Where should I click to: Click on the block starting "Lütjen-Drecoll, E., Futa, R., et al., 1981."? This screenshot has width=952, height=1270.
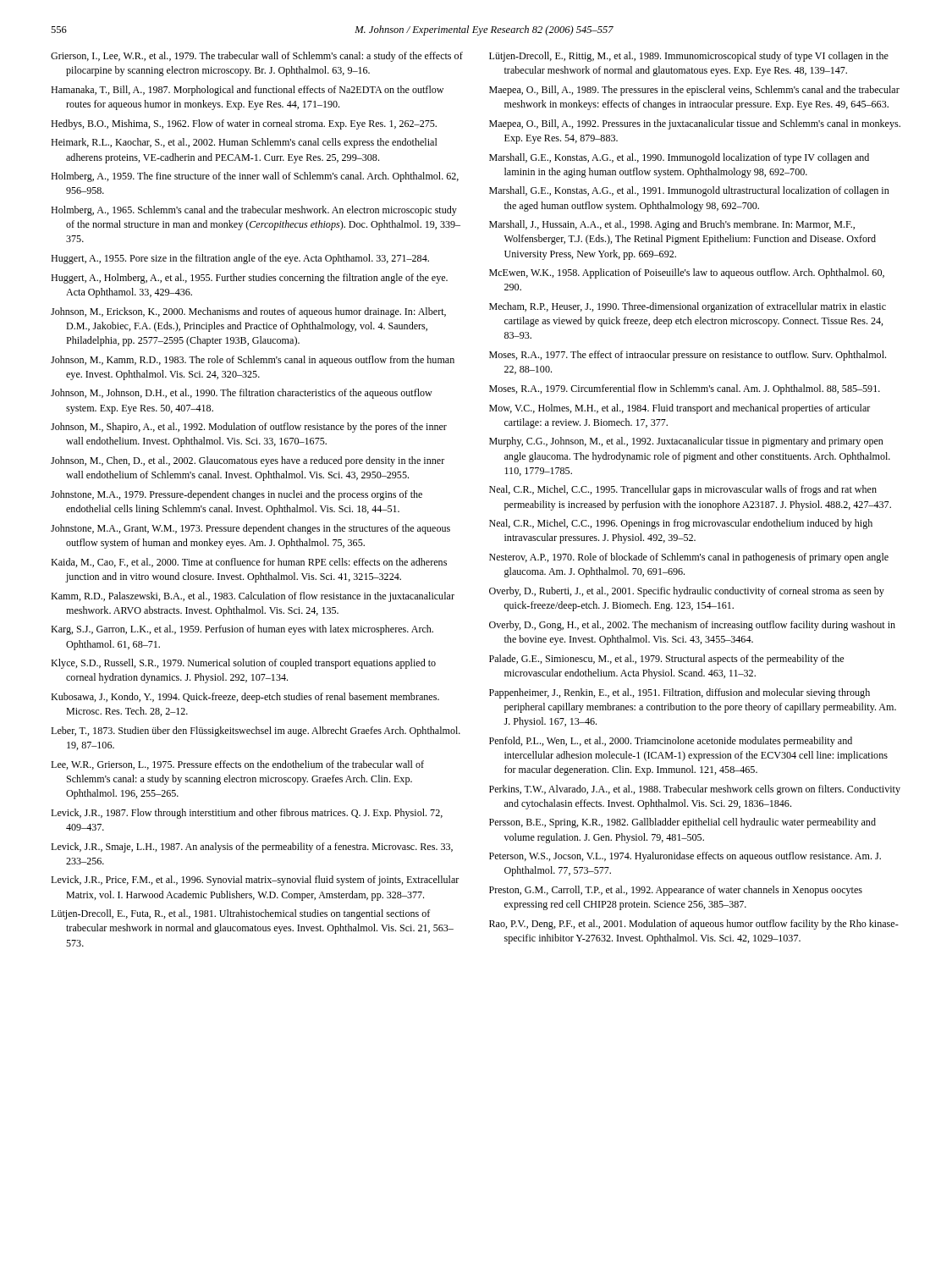252,928
